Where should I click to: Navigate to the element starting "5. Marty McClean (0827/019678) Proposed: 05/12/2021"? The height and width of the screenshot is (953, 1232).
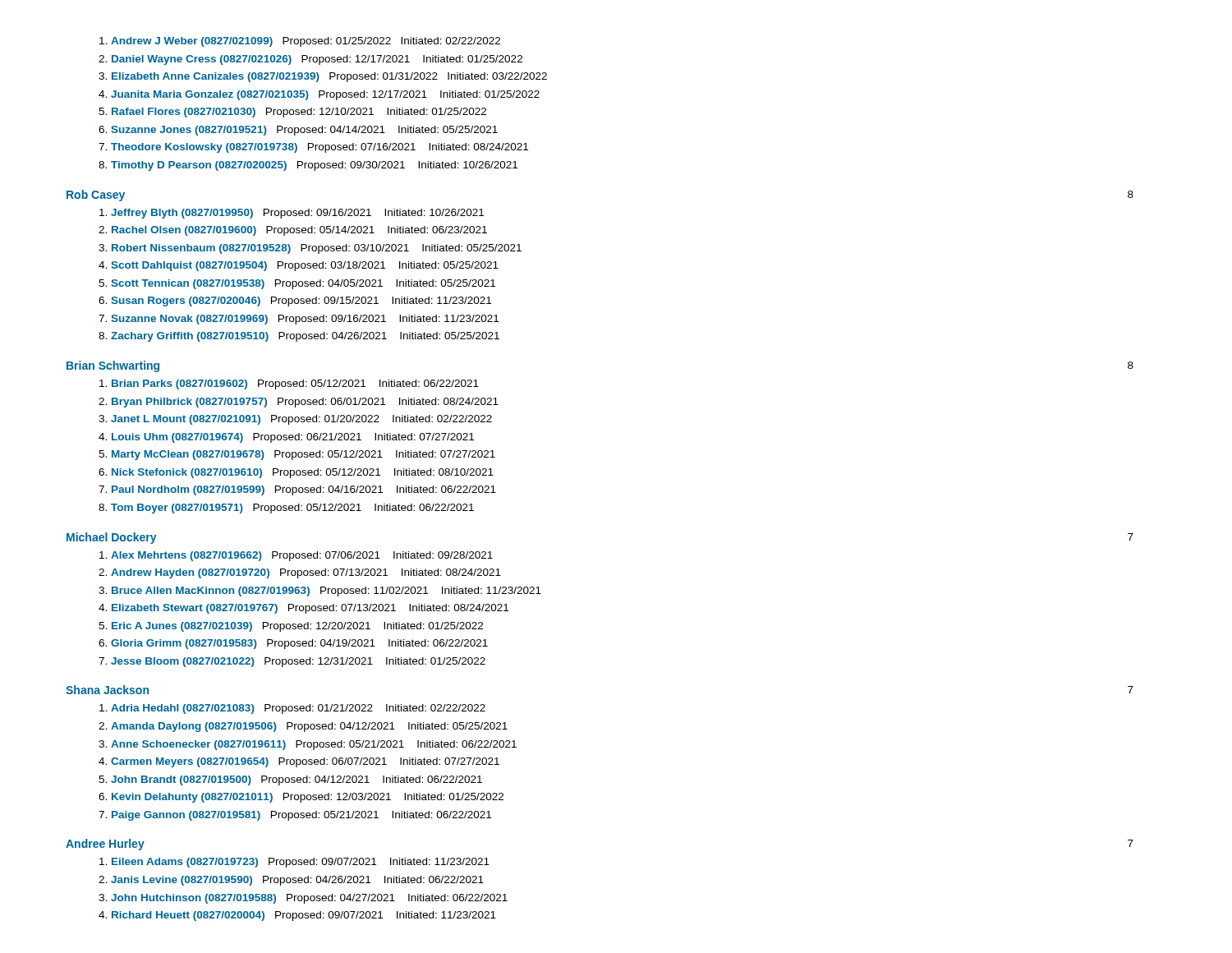297,454
